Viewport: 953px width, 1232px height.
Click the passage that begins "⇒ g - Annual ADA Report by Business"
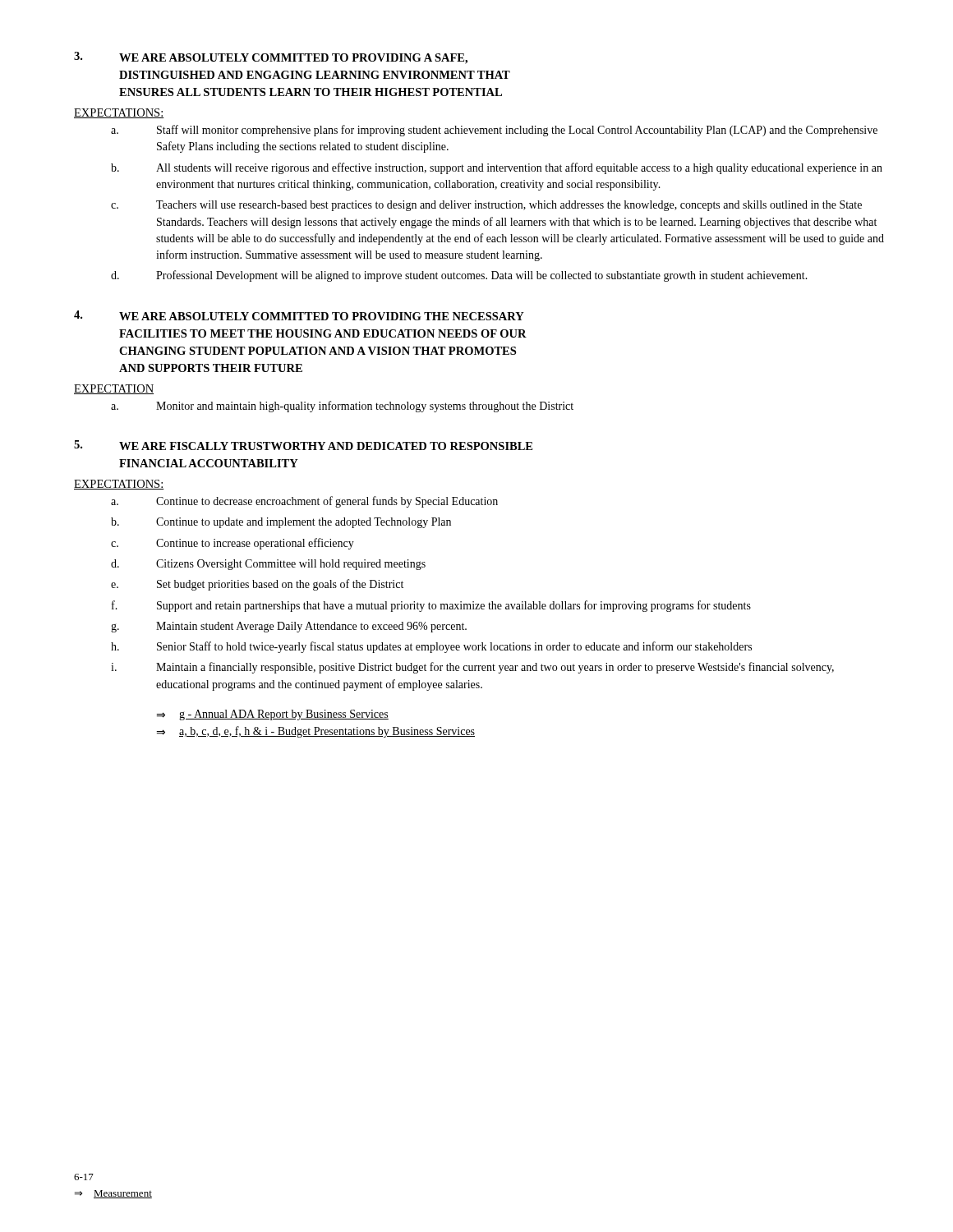[x=272, y=715]
